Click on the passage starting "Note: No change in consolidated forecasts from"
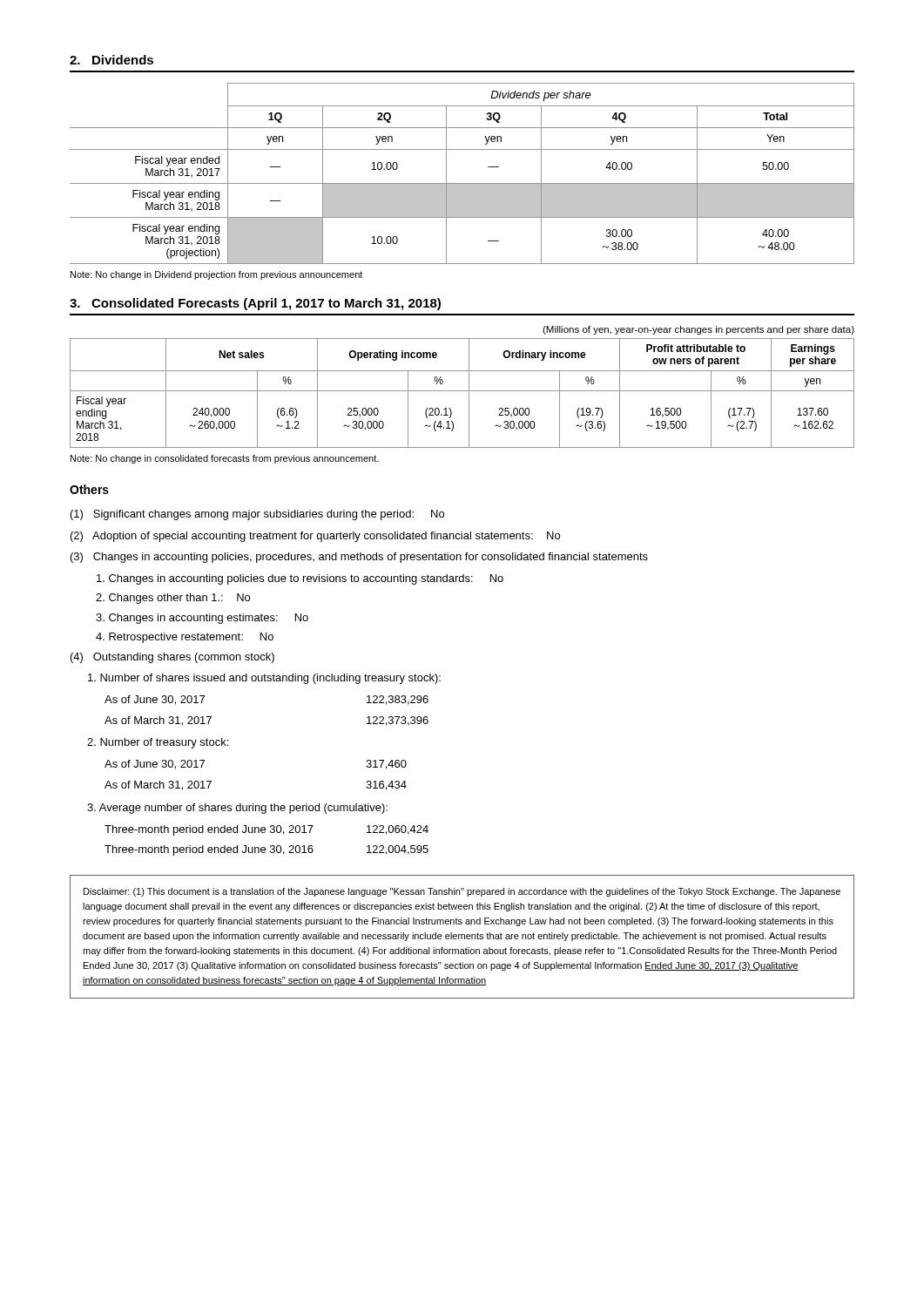 pyautogui.click(x=224, y=458)
